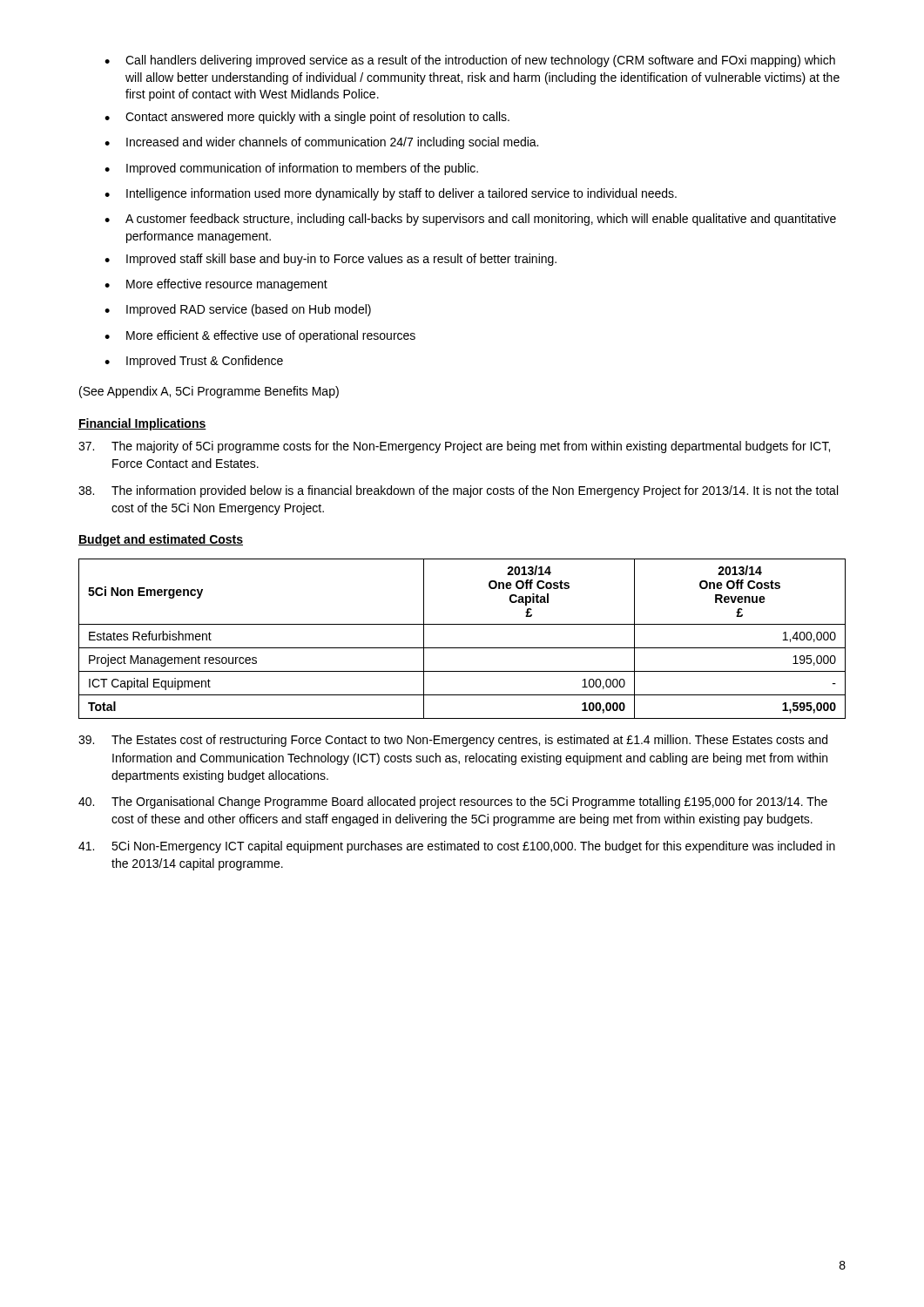Point to the element starting "• Improved RAD service (based"
Viewport: 924px width, 1307px height.
pos(238,312)
